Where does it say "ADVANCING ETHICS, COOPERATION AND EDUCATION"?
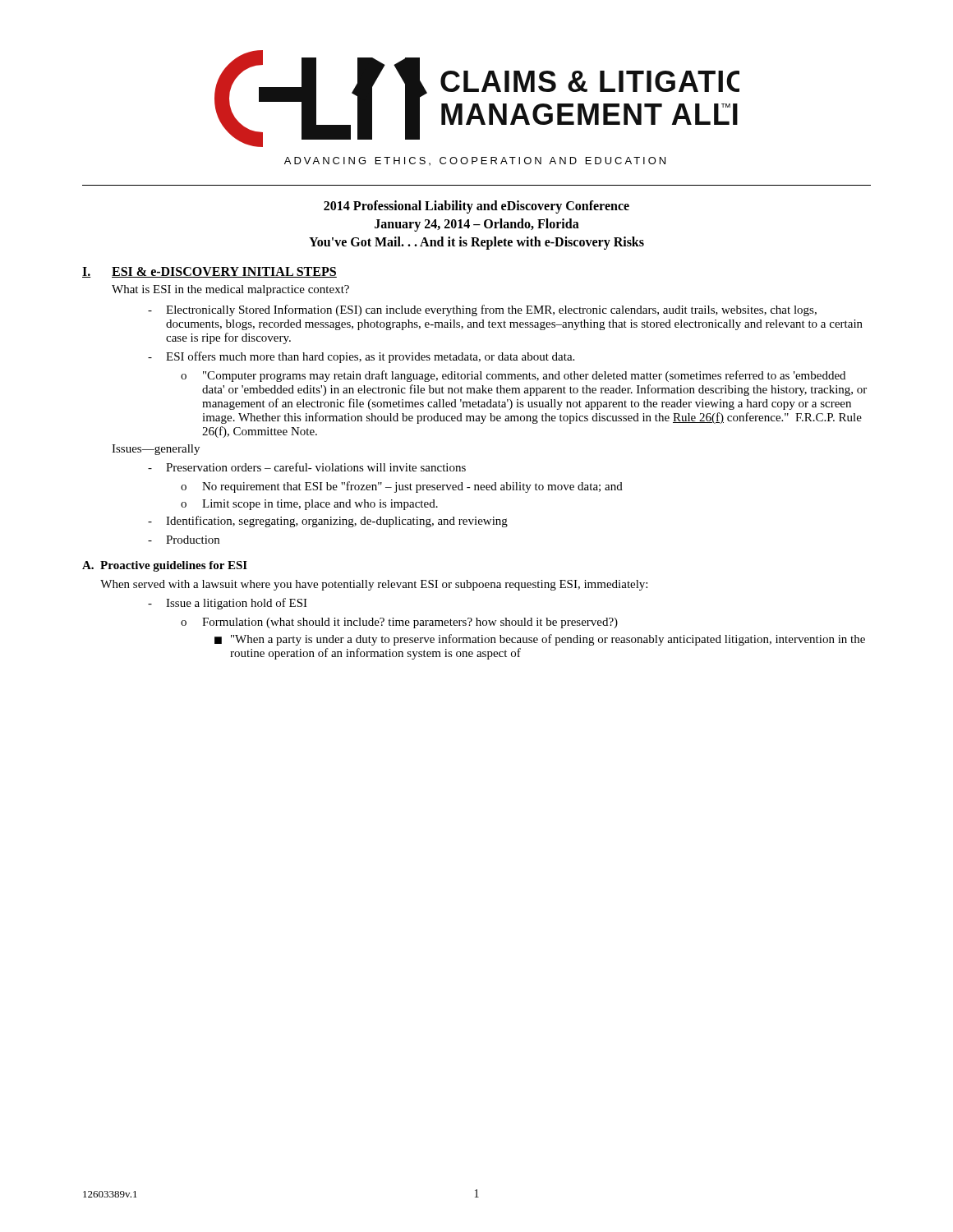This screenshot has width=953, height=1232. 476,161
